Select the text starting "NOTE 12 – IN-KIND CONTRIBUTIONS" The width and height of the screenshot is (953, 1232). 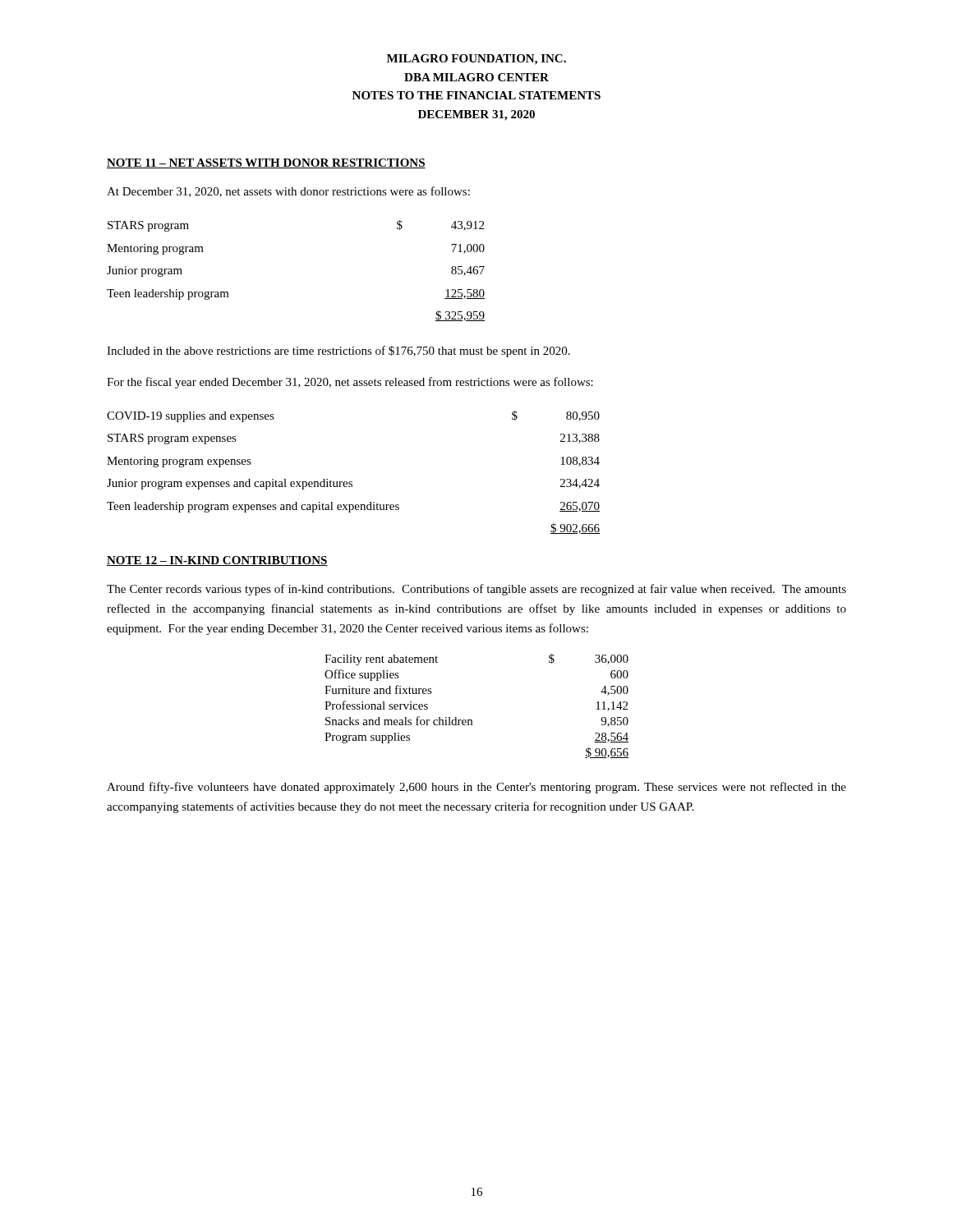(x=217, y=560)
